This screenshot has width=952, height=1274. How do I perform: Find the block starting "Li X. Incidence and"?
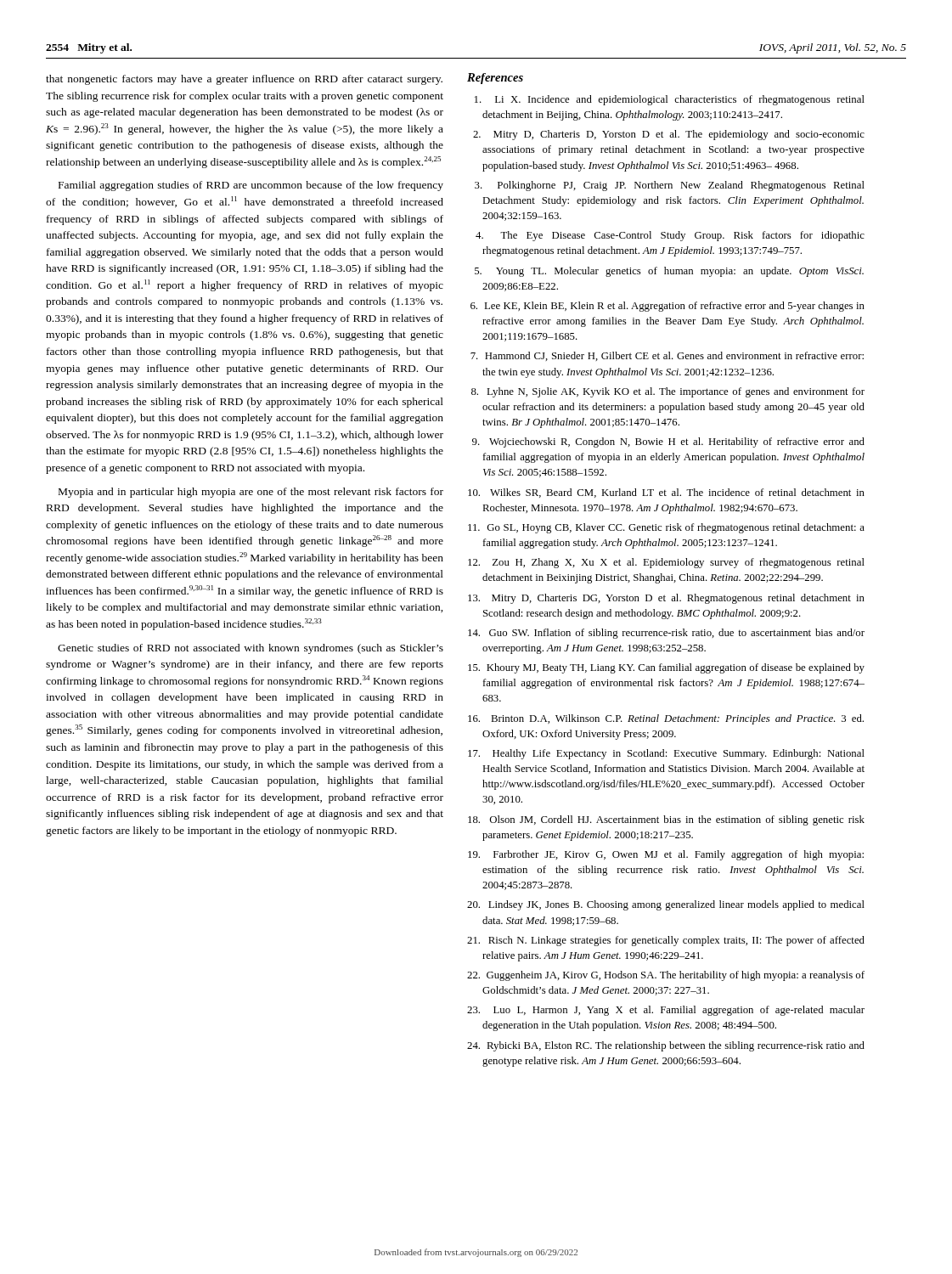666,107
